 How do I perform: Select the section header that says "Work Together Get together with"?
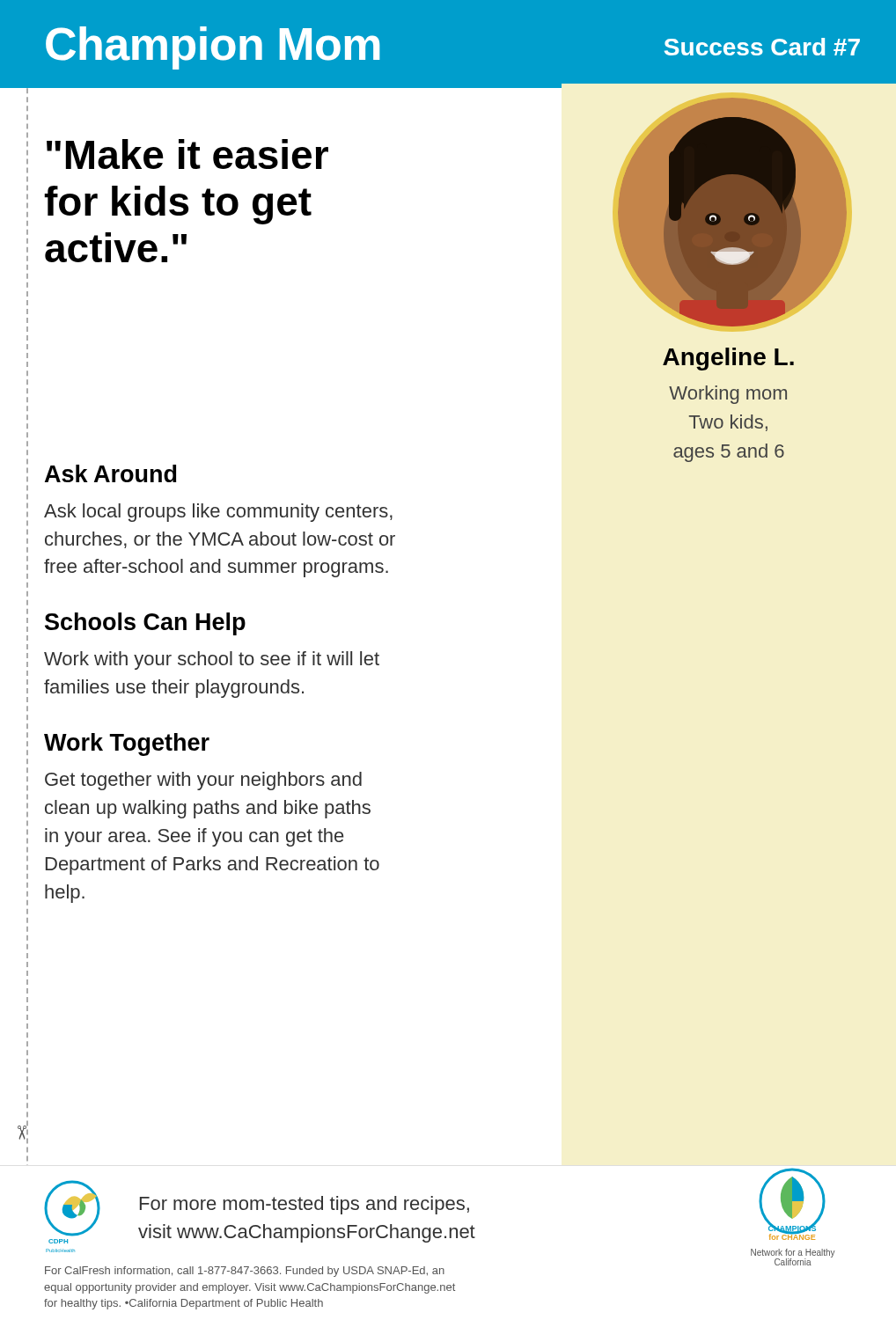coord(290,818)
